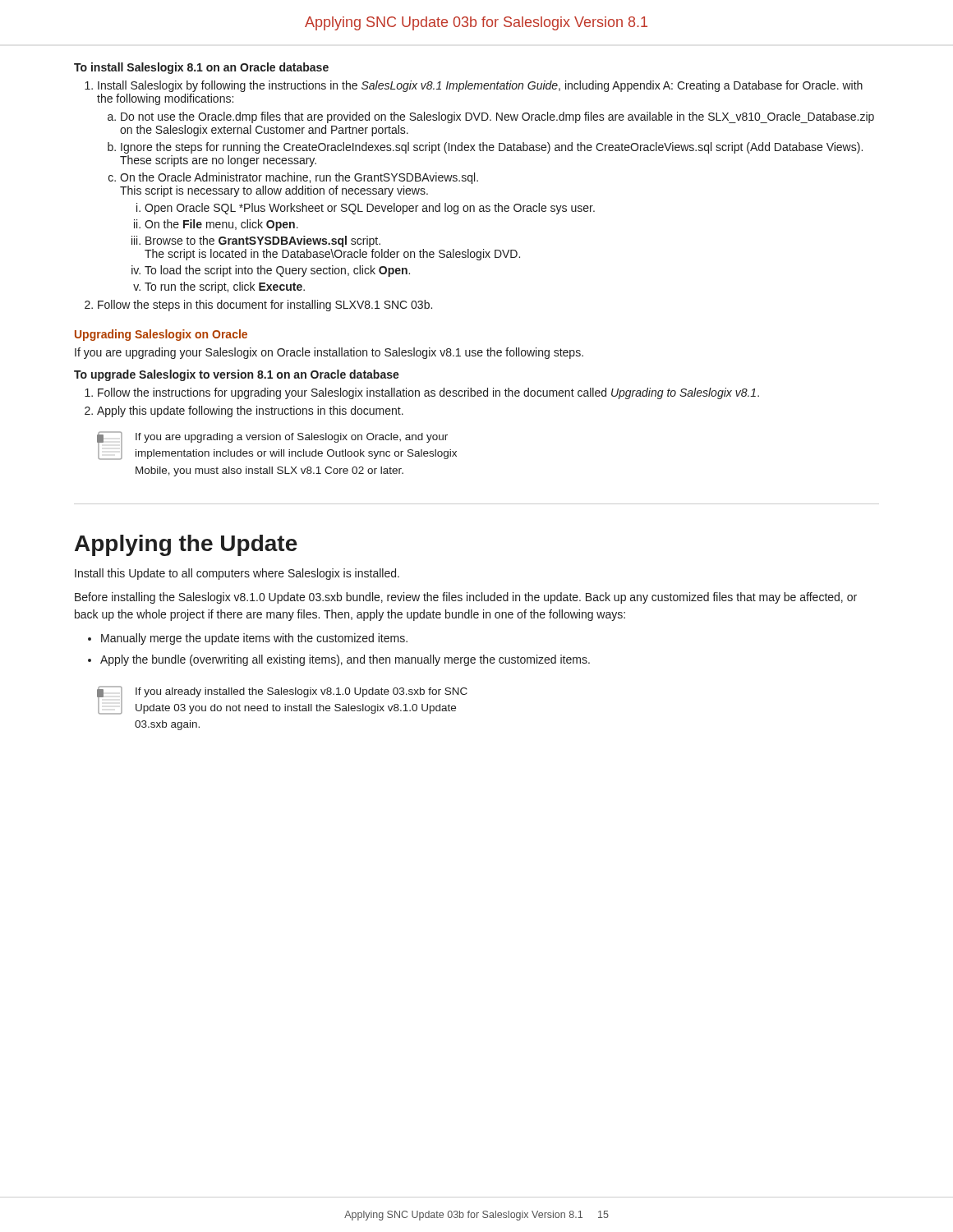Navigate to the passage starting "Install this Update to all"
The image size is (953, 1232).
tap(237, 573)
